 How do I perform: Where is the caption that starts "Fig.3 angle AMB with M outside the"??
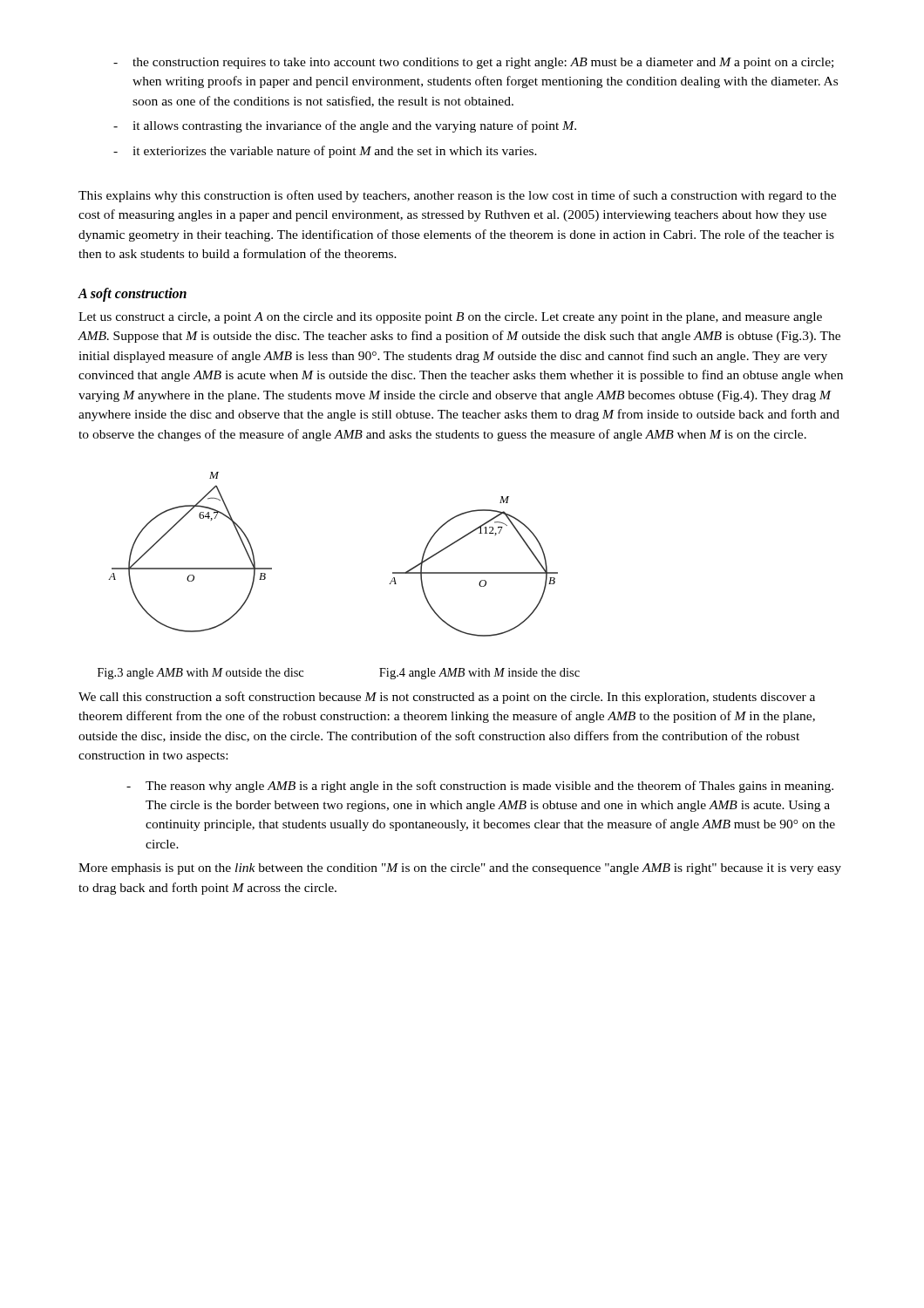(201, 672)
